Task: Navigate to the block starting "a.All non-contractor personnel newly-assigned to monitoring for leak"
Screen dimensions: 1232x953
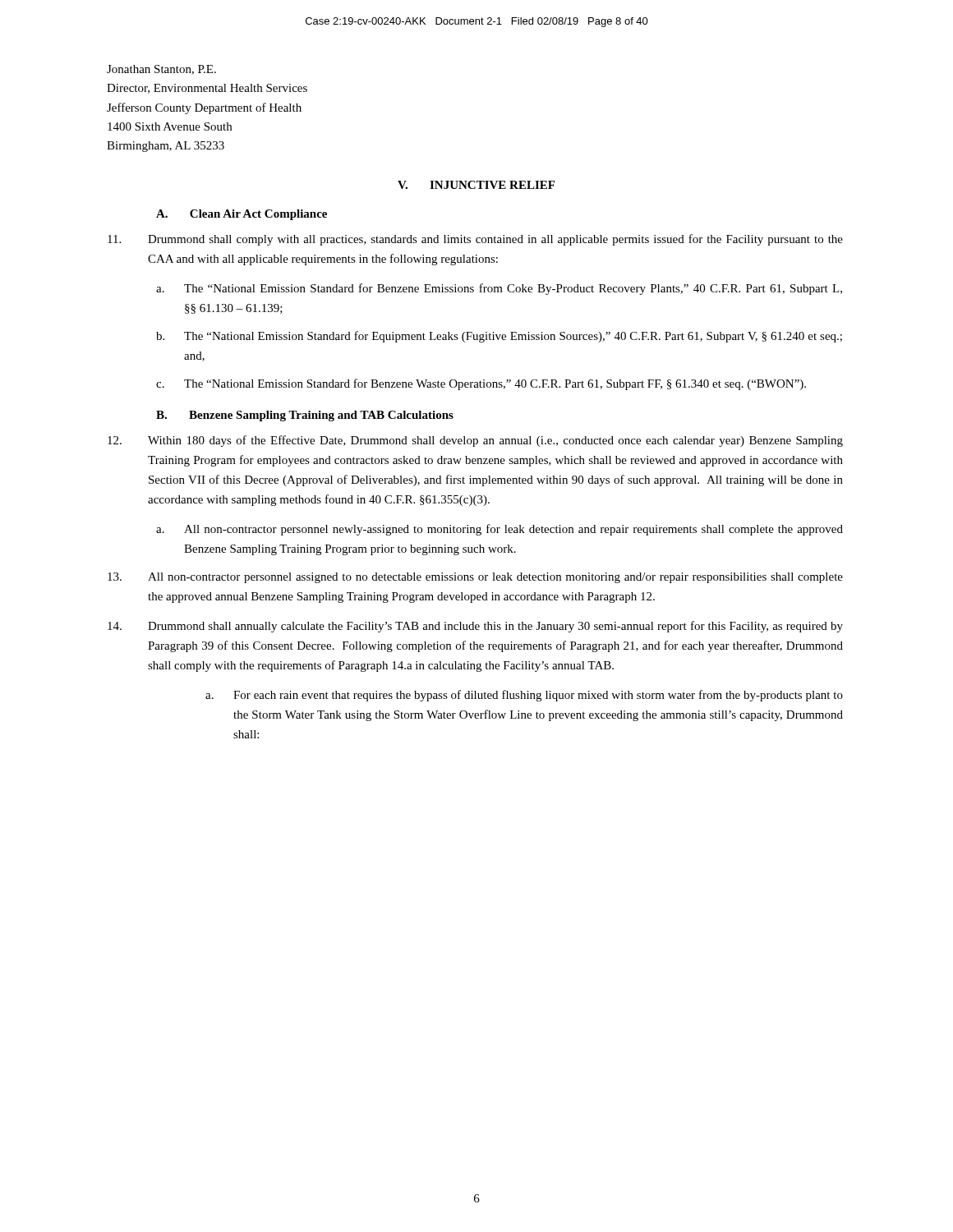Action: (x=500, y=539)
